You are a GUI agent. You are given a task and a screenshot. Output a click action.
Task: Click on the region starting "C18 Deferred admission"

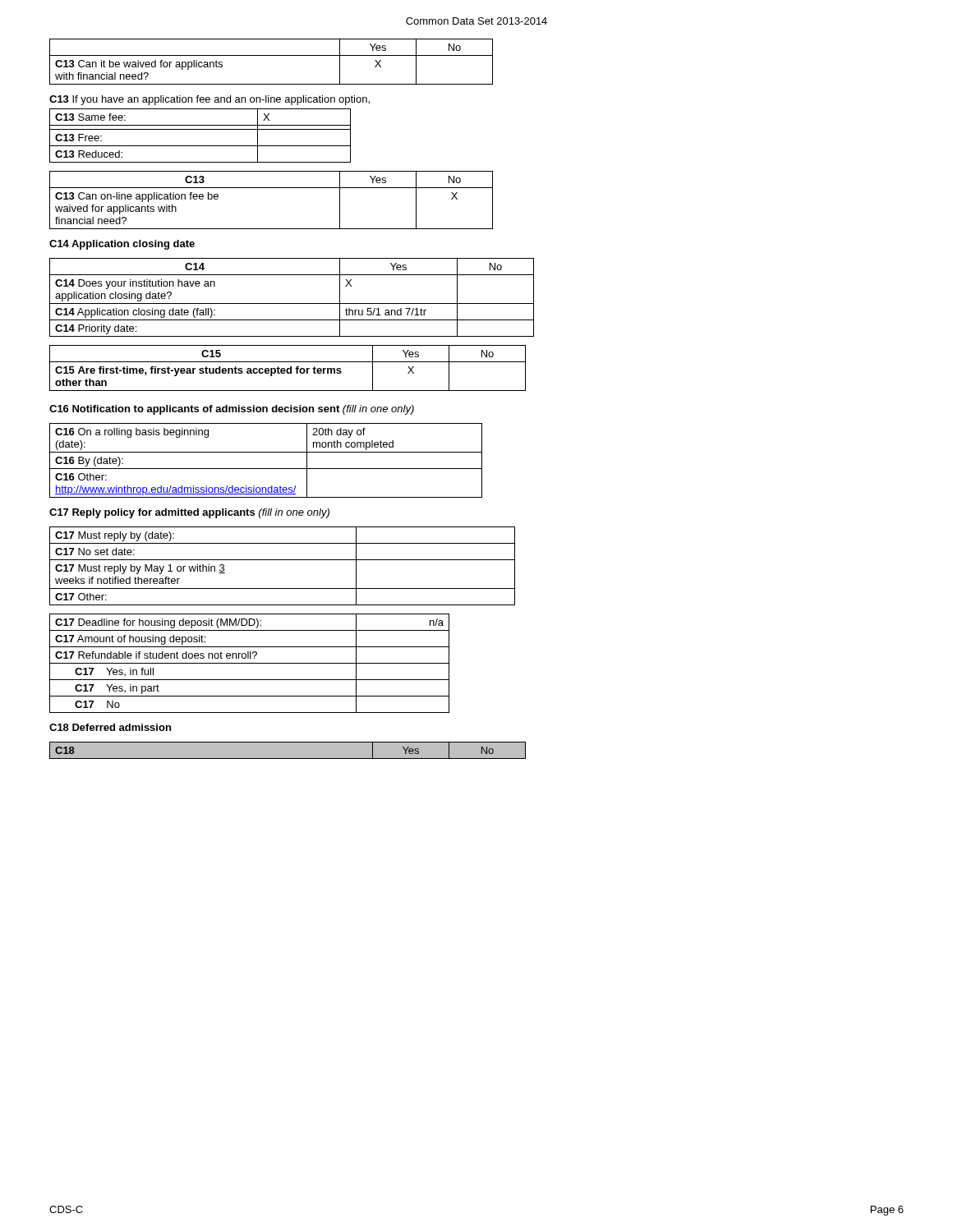[x=110, y=727]
